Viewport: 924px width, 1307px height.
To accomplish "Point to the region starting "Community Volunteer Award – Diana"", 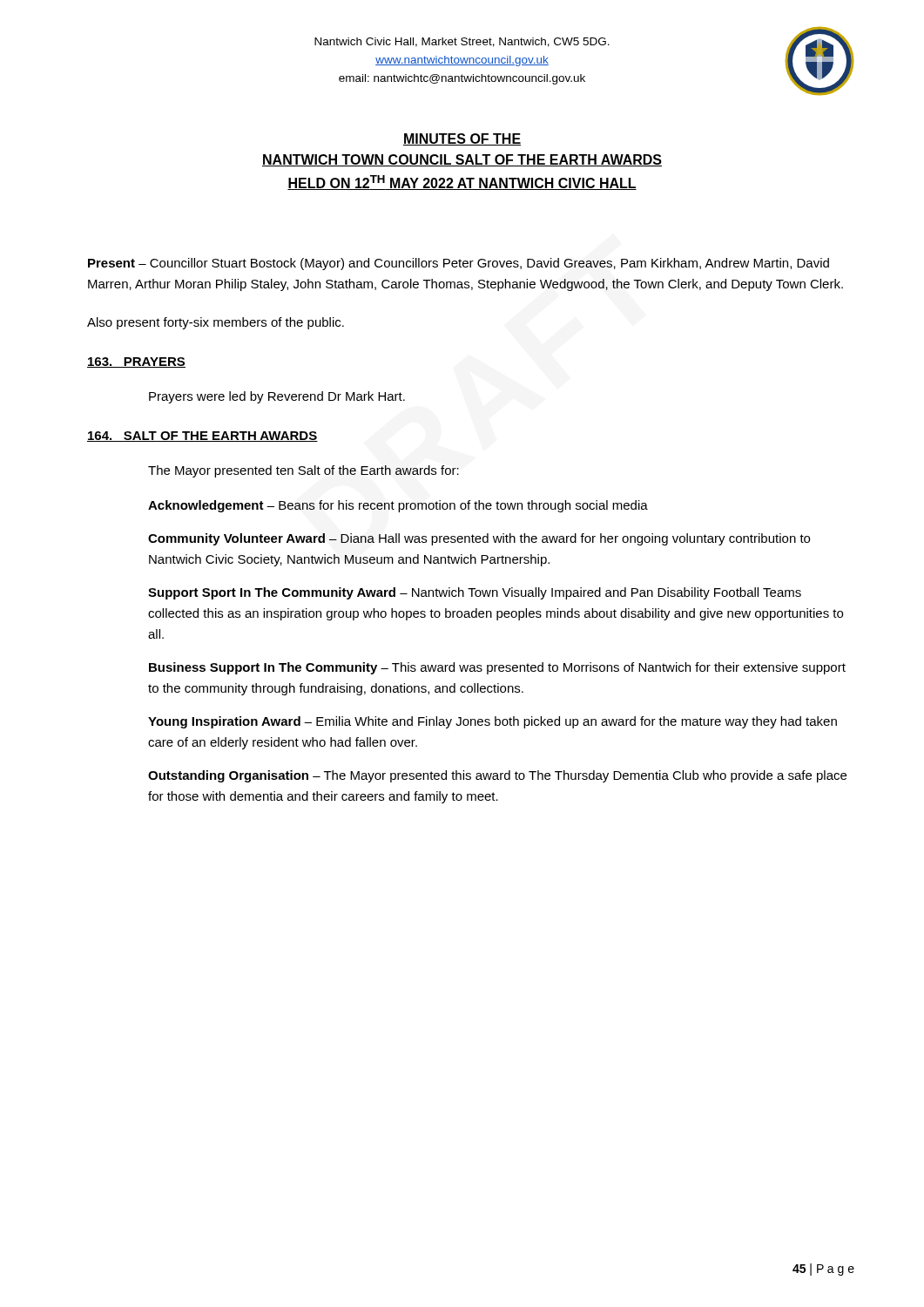I will point(479,548).
